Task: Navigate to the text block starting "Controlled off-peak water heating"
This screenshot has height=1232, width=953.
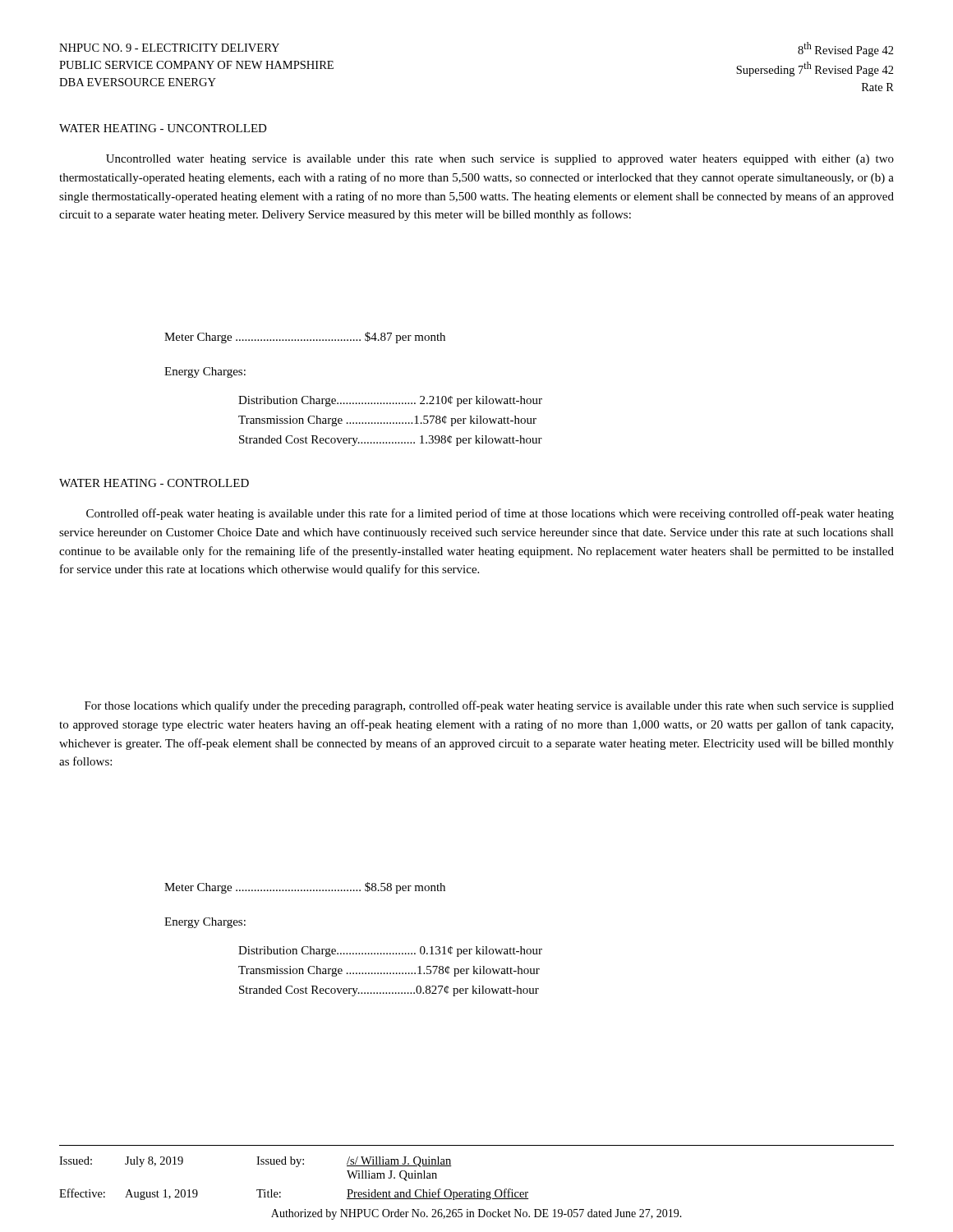Action: (x=476, y=541)
